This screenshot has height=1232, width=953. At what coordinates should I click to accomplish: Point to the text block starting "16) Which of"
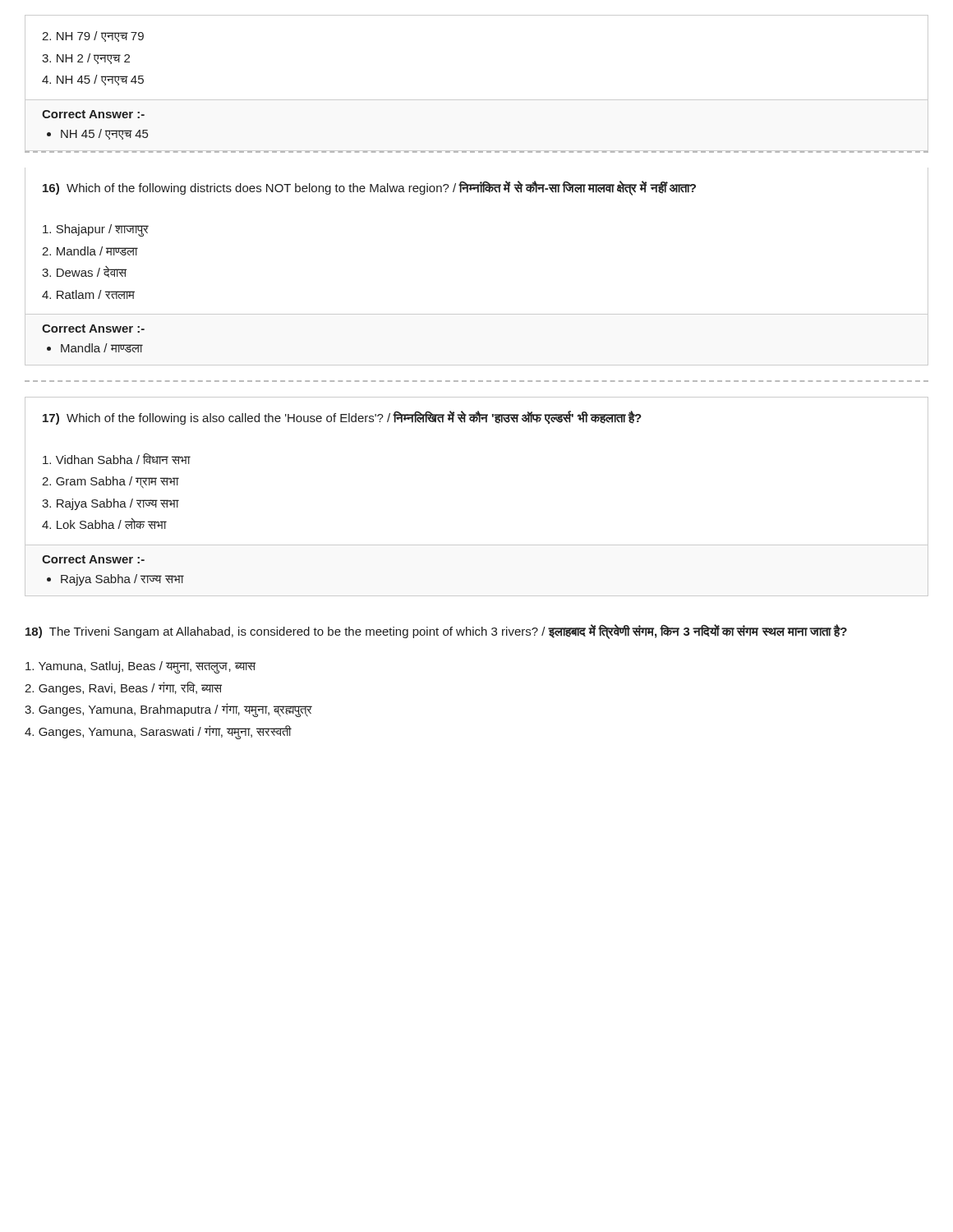click(x=476, y=188)
